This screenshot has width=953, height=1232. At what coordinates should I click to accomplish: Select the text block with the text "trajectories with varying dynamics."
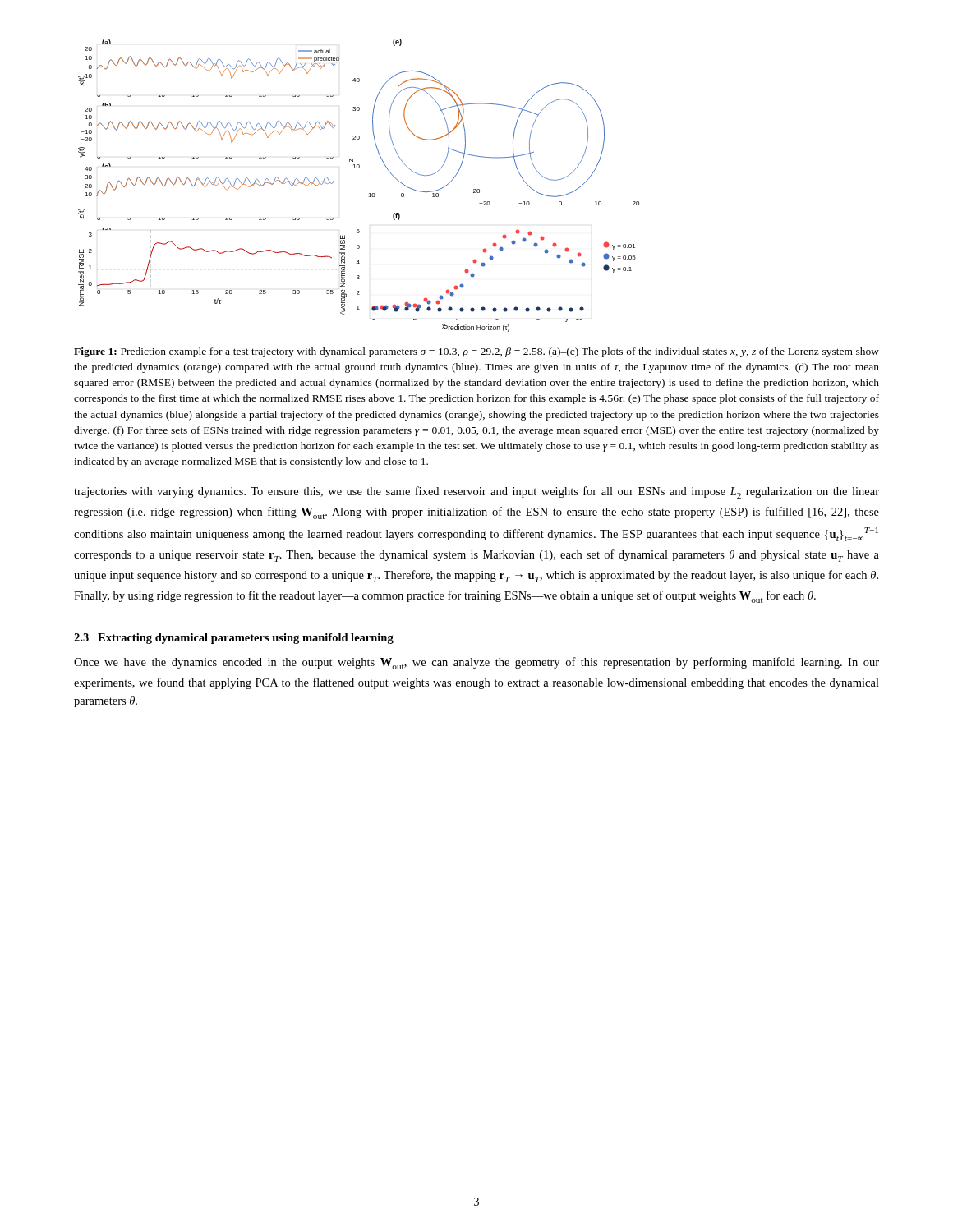tap(476, 545)
